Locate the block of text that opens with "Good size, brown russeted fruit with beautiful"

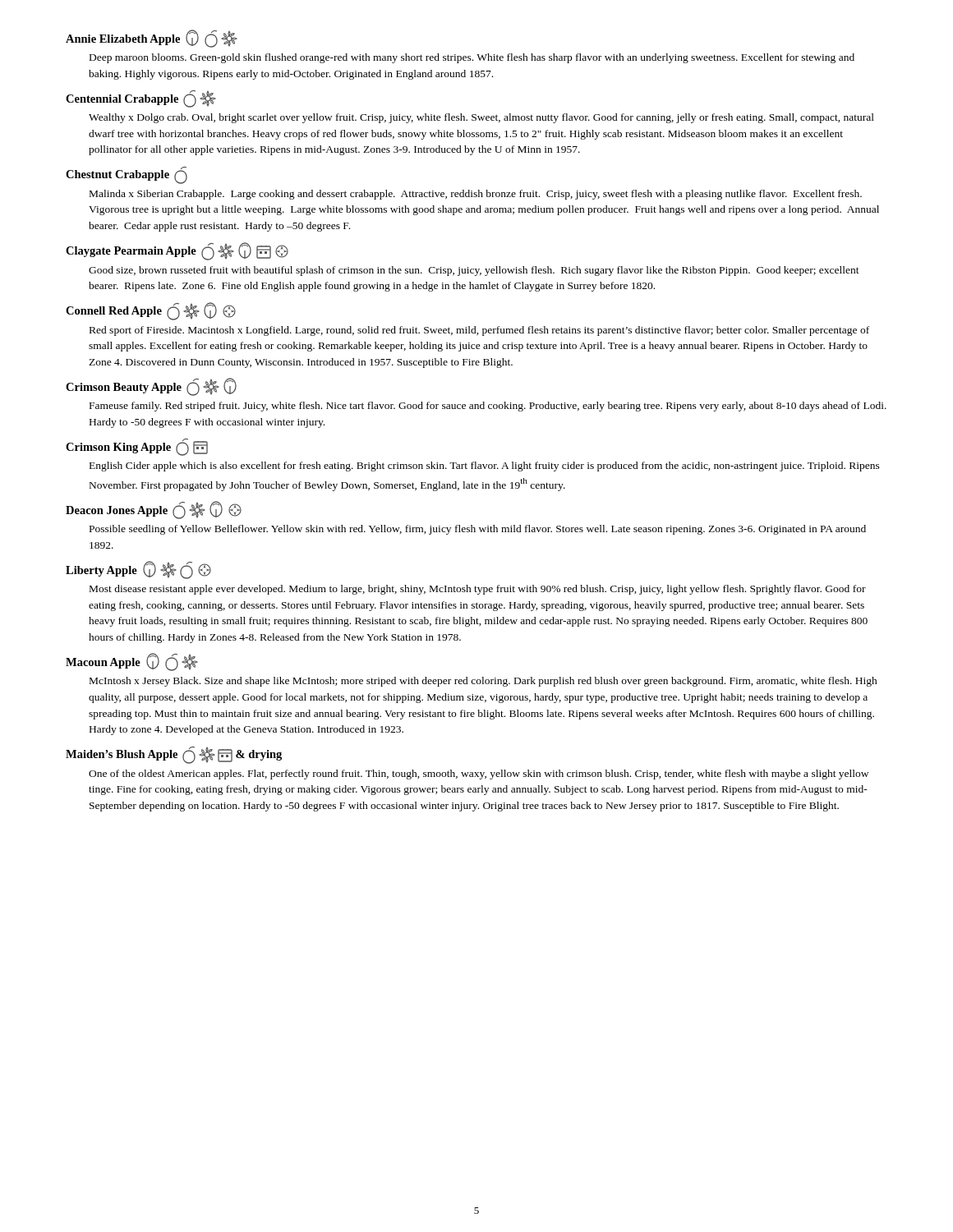coord(474,277)
